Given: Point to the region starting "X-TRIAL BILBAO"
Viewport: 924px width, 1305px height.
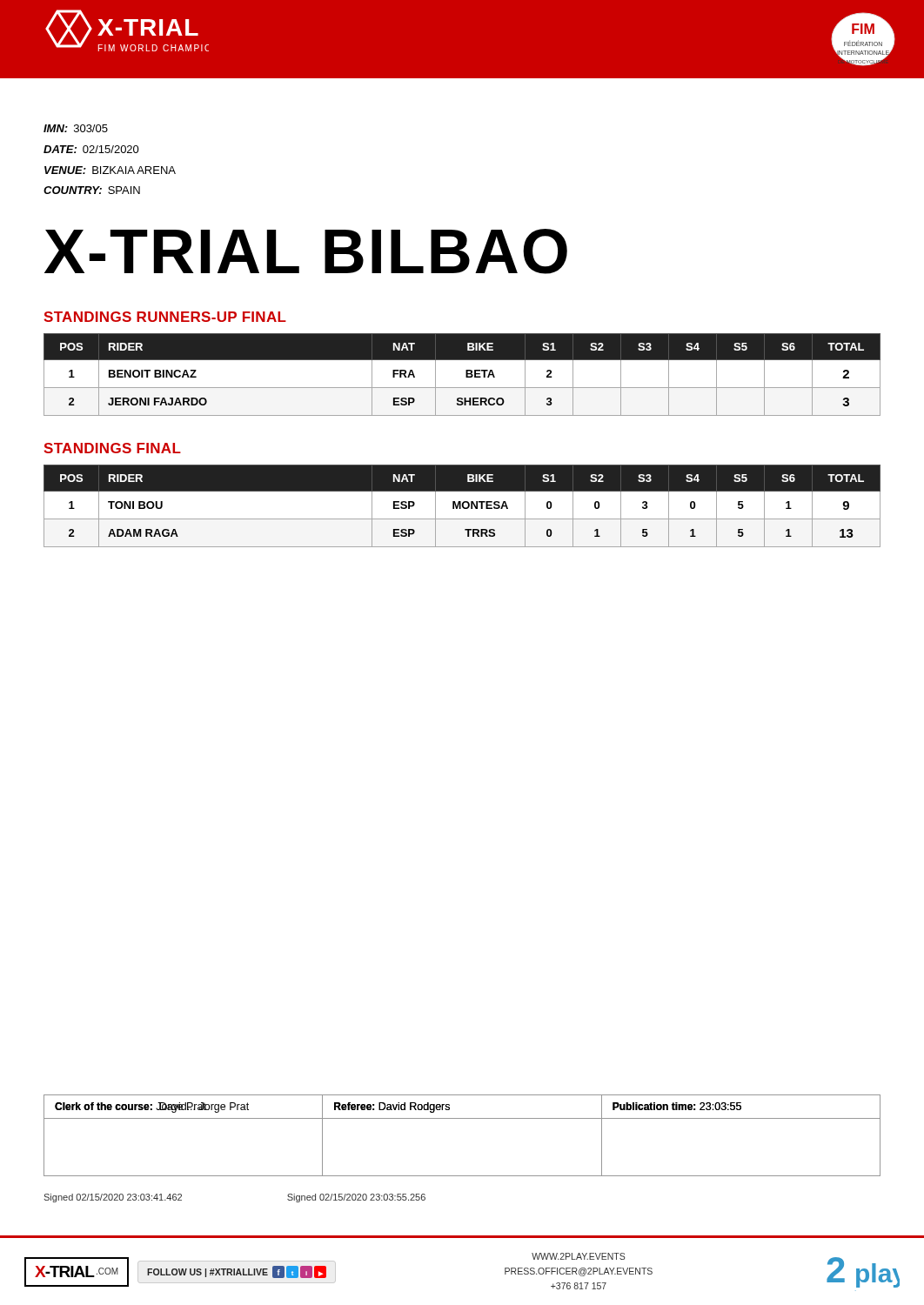Looking at the screenshot, I should coord(307,251).
